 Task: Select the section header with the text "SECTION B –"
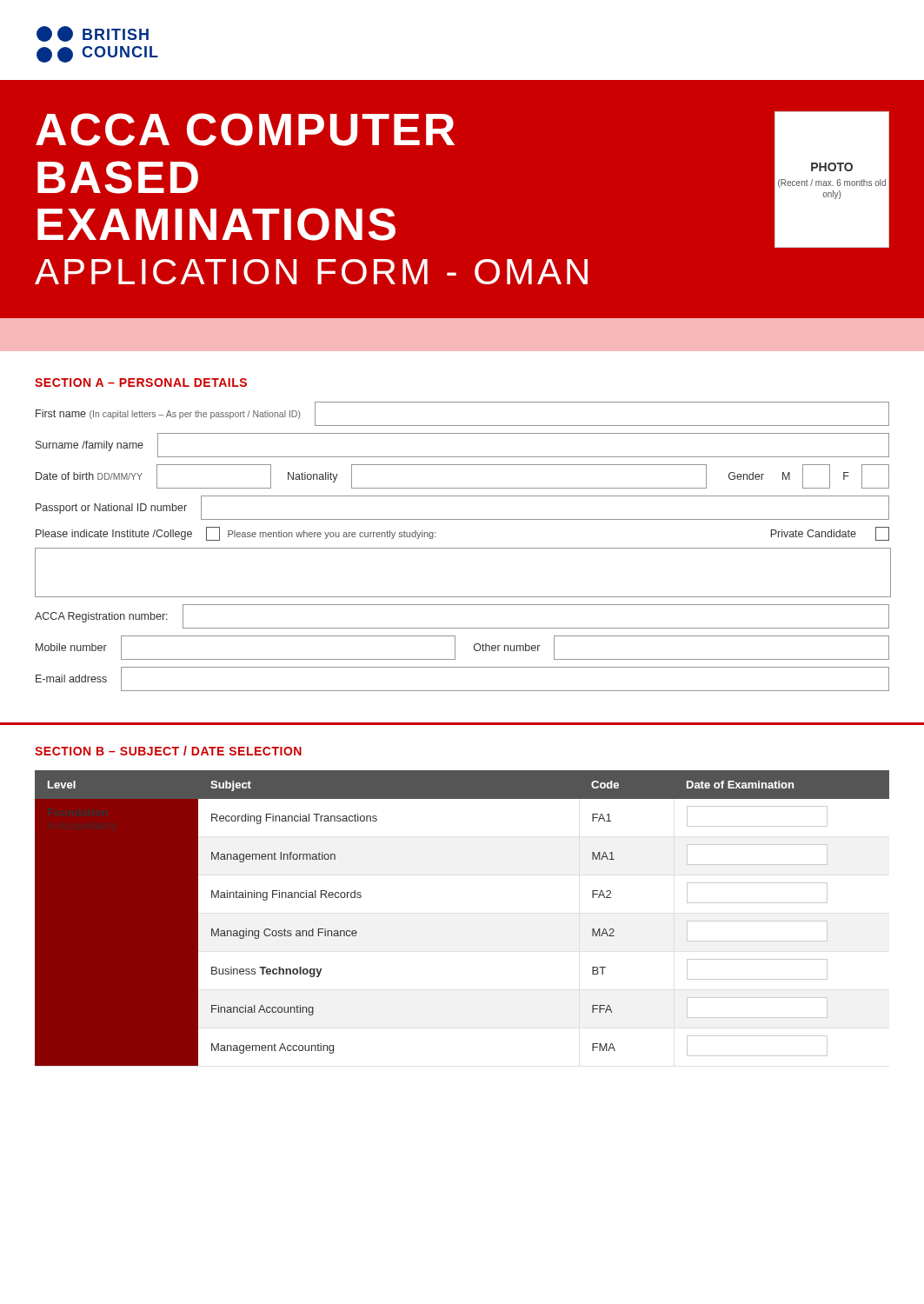pyautogui.click(x=169, y=751)
